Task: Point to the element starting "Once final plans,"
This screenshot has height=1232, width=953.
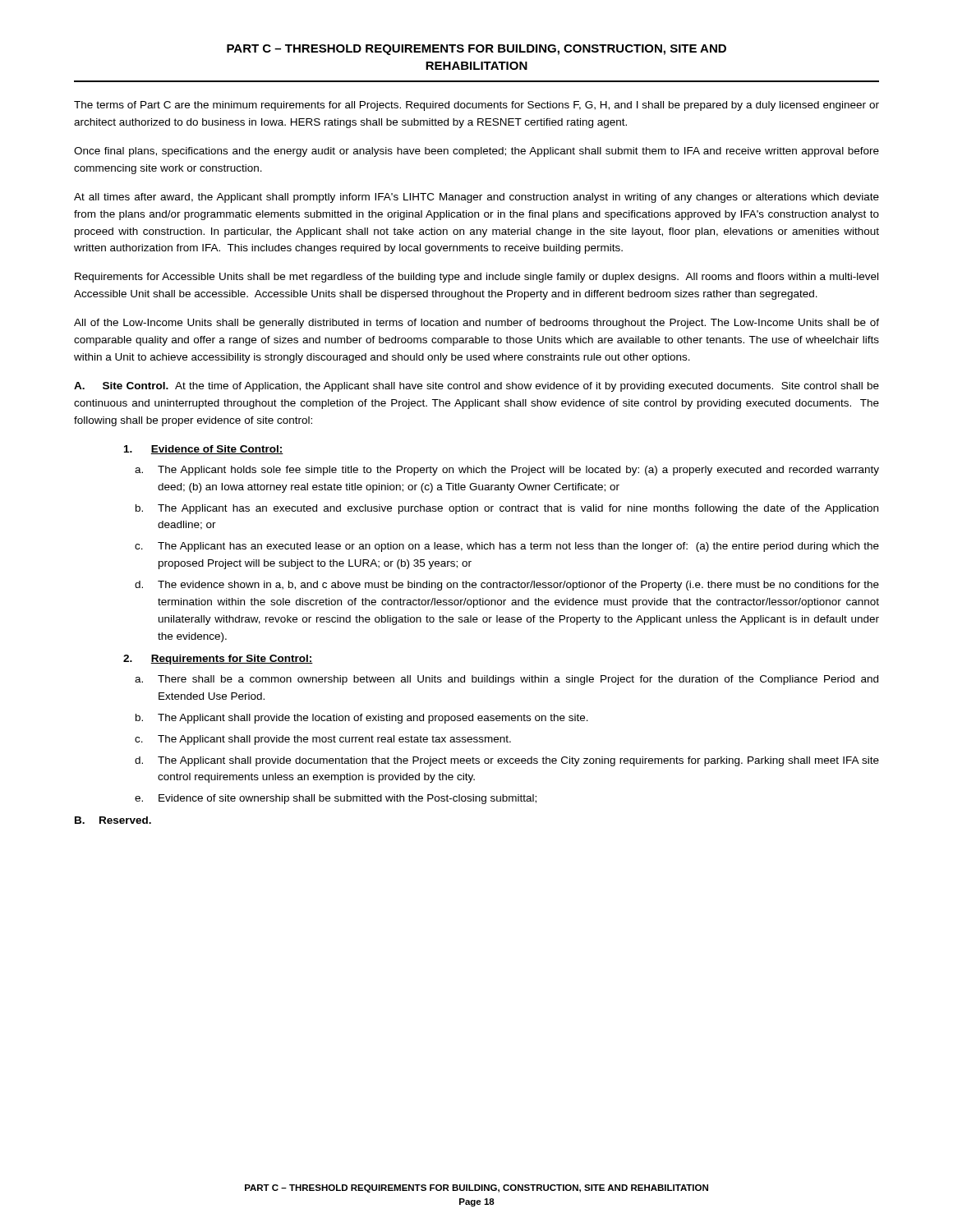Action: (x=476, y=159)
